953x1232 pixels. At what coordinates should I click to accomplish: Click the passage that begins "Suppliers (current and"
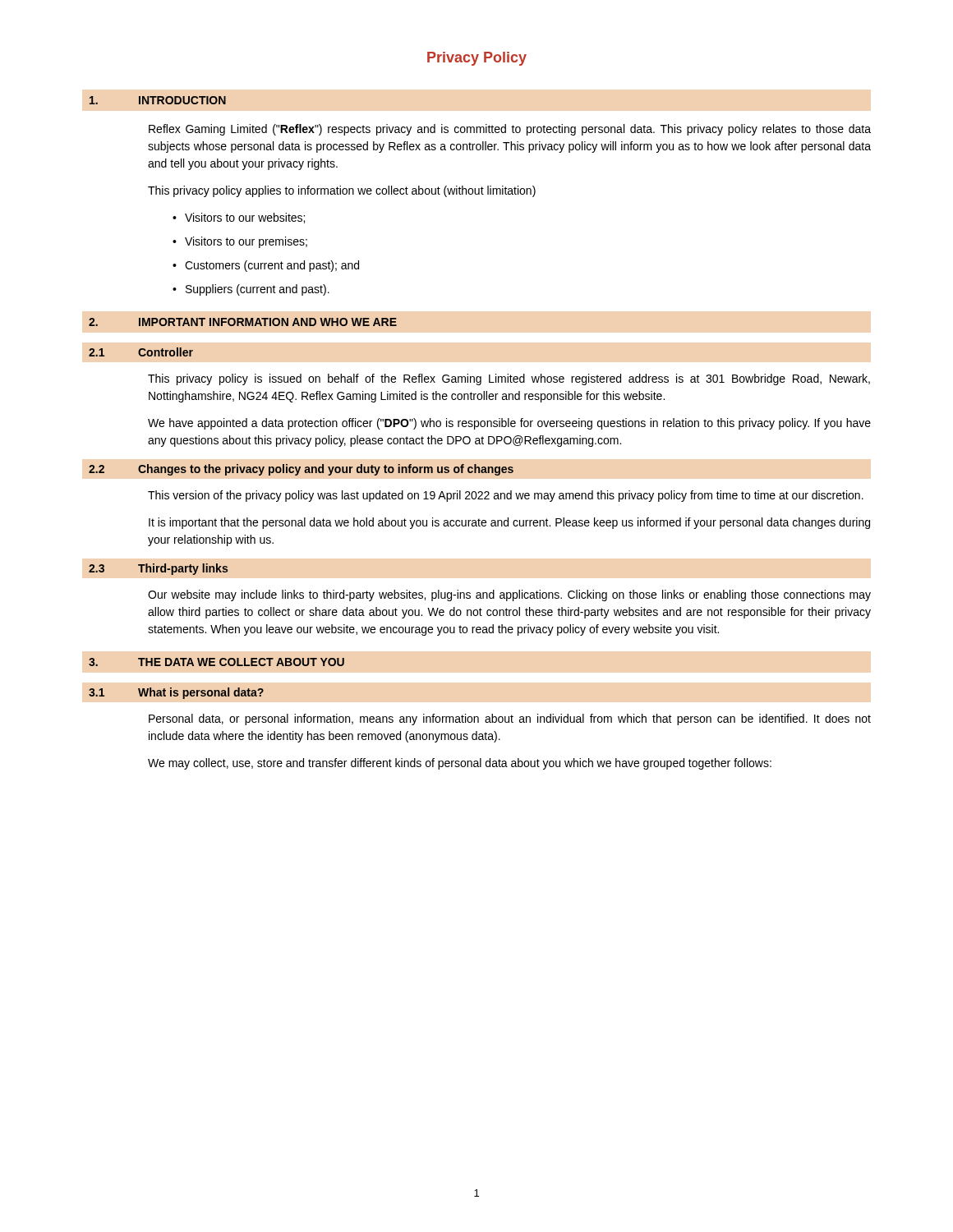[x=257, y=289]
